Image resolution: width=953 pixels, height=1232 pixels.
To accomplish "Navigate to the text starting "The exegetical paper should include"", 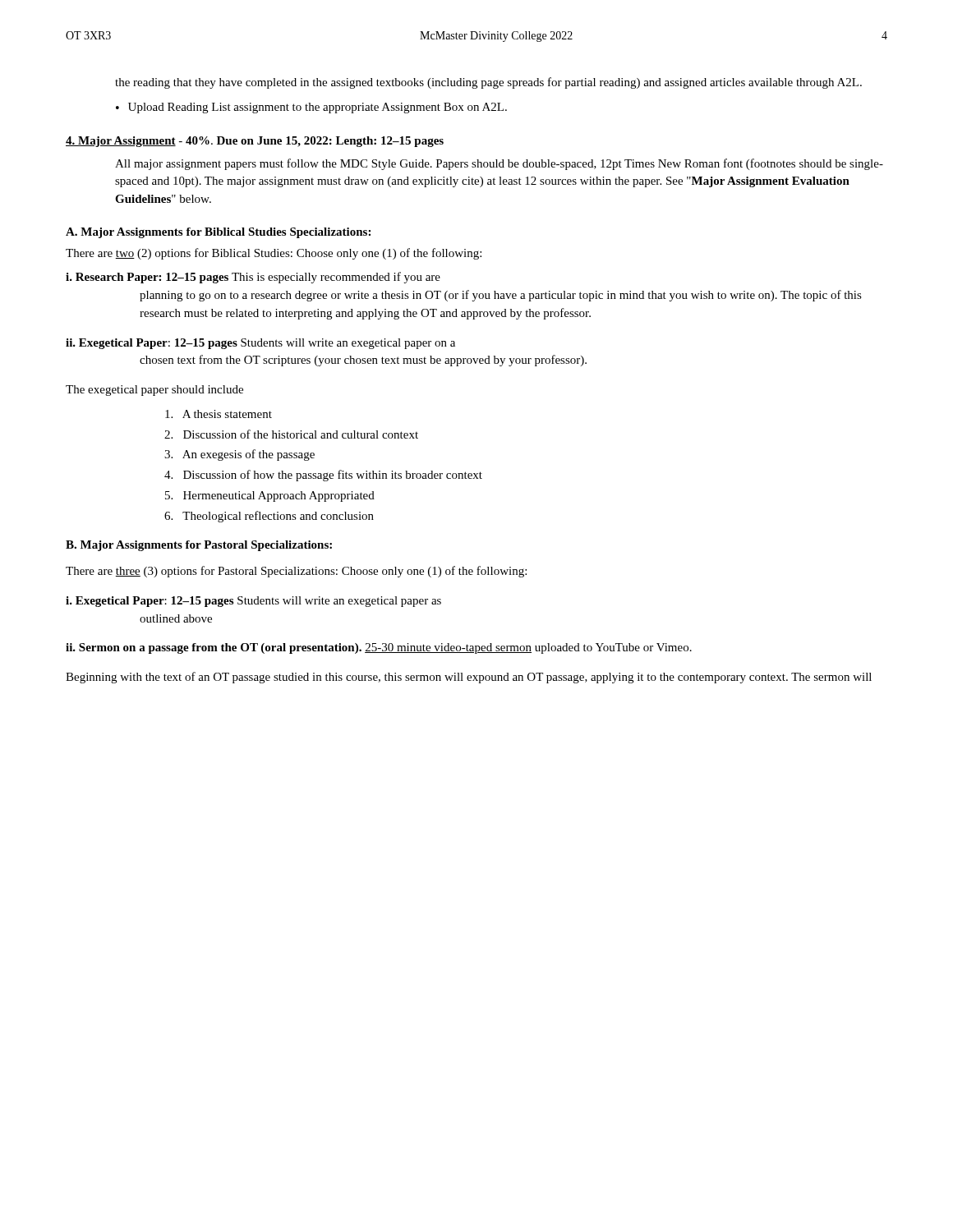I will tap(154, 391).
